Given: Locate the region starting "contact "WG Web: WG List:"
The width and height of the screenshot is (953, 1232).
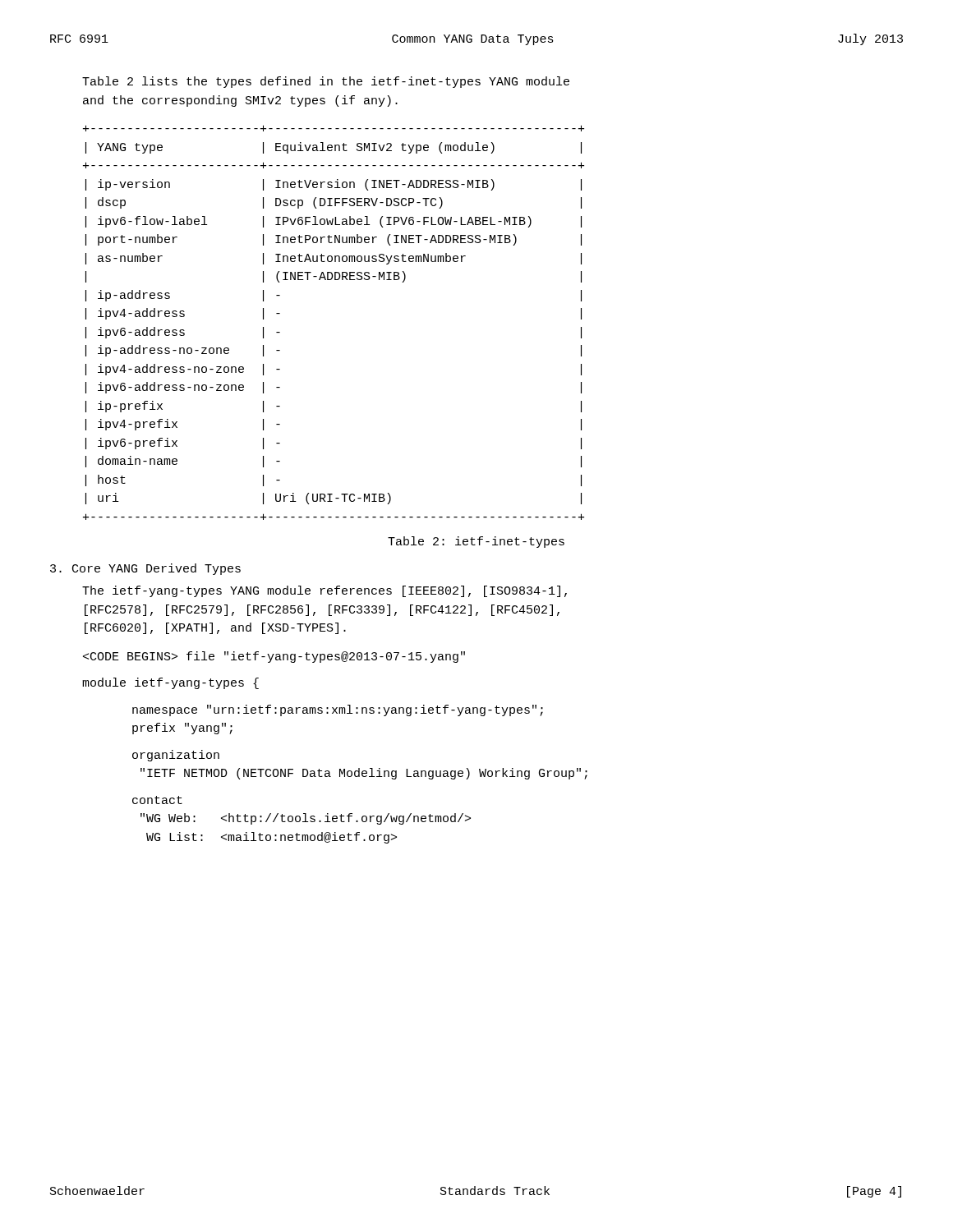Looking at the screenshot, I should click(x=302, y=819).
